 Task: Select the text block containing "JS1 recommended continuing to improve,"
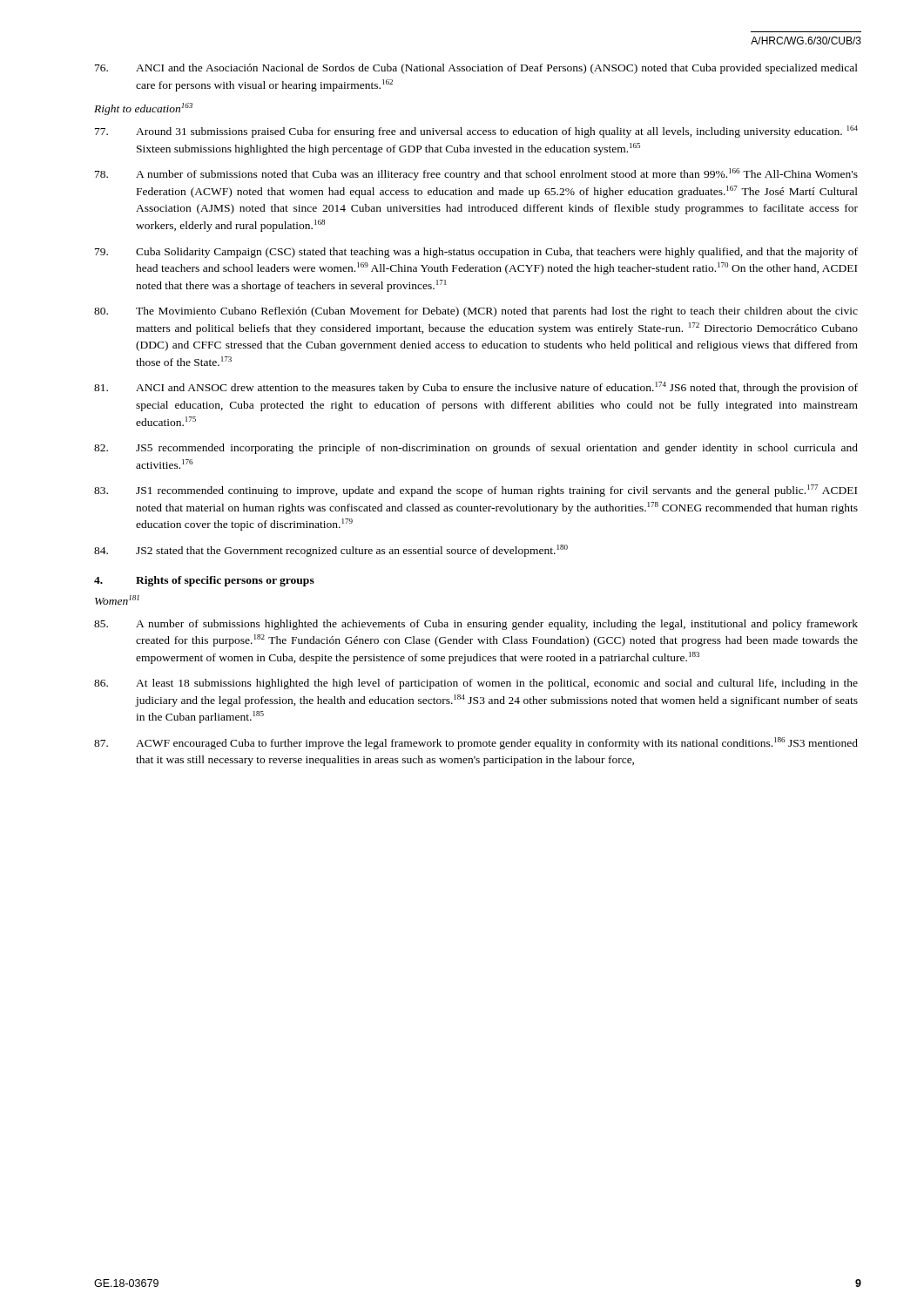click(x=476, y=508)
